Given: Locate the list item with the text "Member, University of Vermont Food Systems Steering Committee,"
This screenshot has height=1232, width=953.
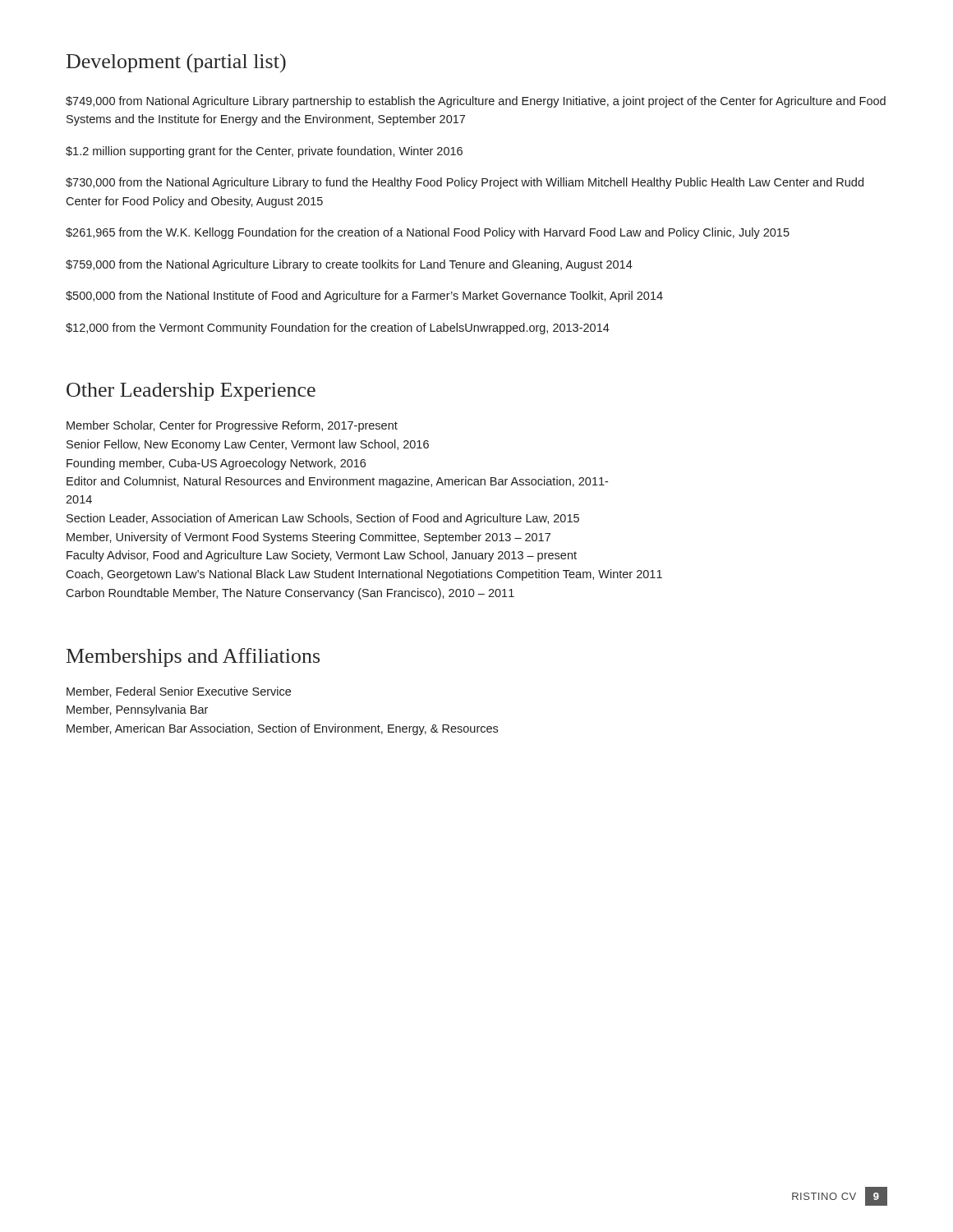Looking at the screenshot, I should pyautogui.click(x=308, y=537).
